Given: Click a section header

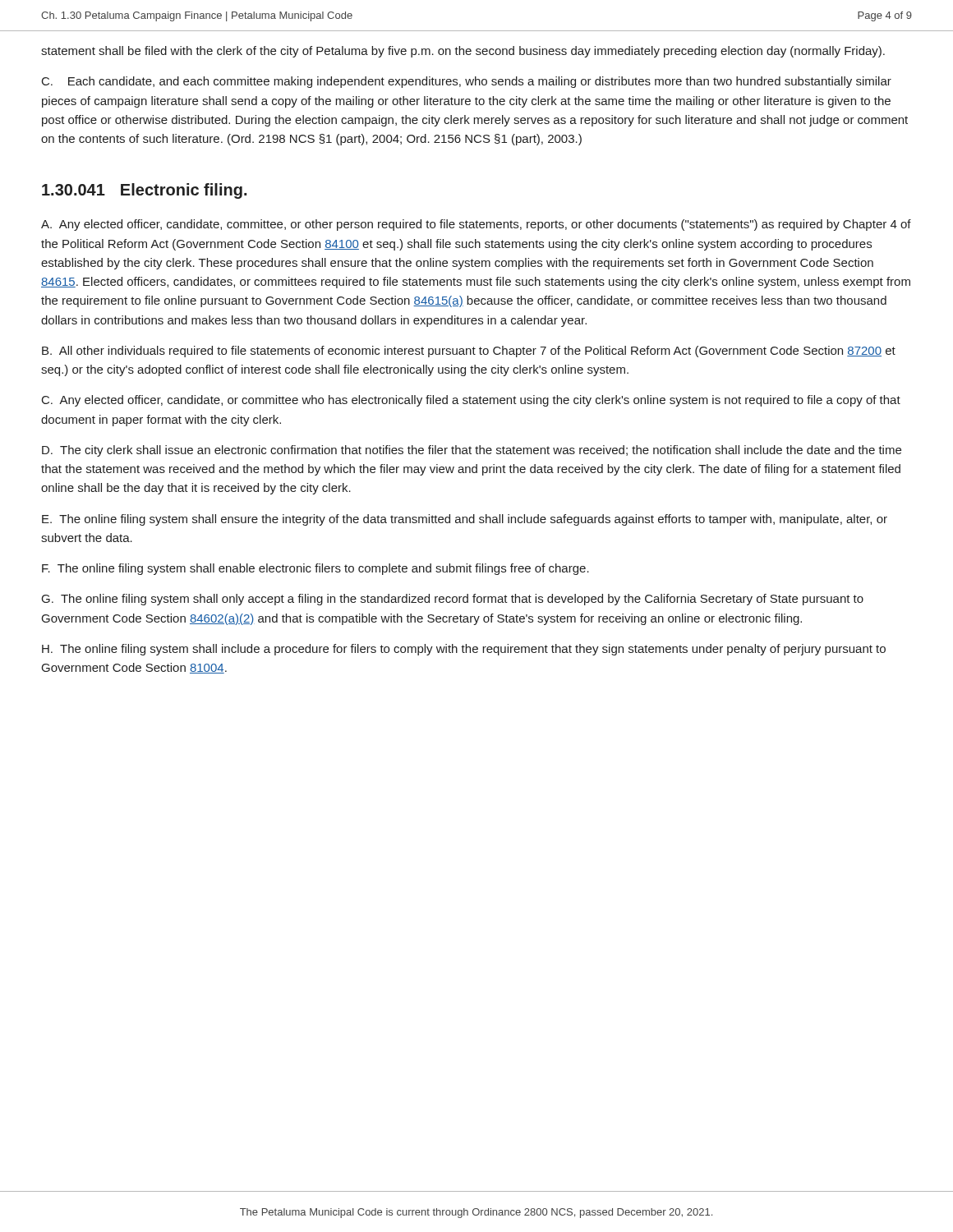Looking at the screenshot, I should point(144,190).
